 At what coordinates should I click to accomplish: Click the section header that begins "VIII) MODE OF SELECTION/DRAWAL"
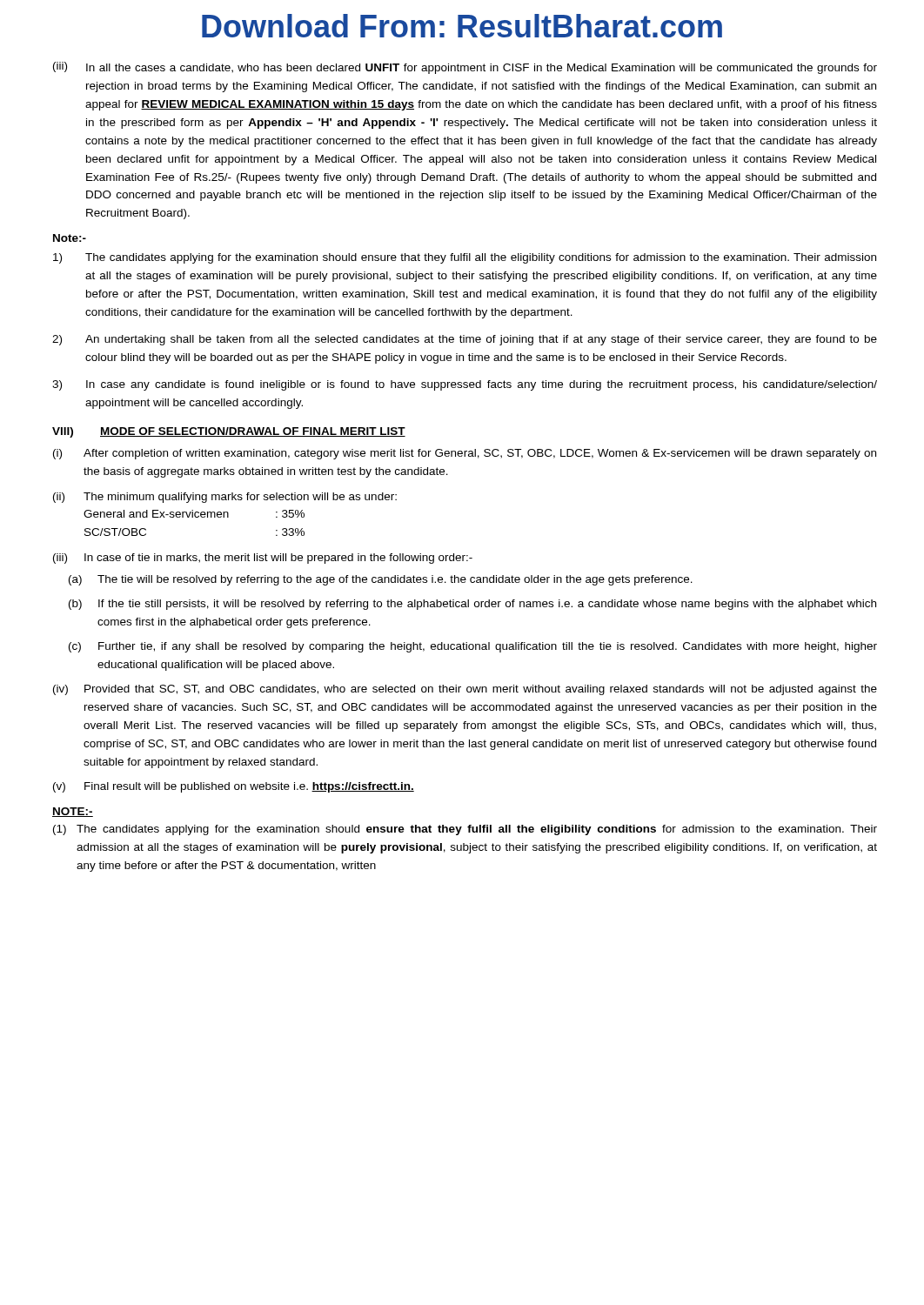point(229,431)
